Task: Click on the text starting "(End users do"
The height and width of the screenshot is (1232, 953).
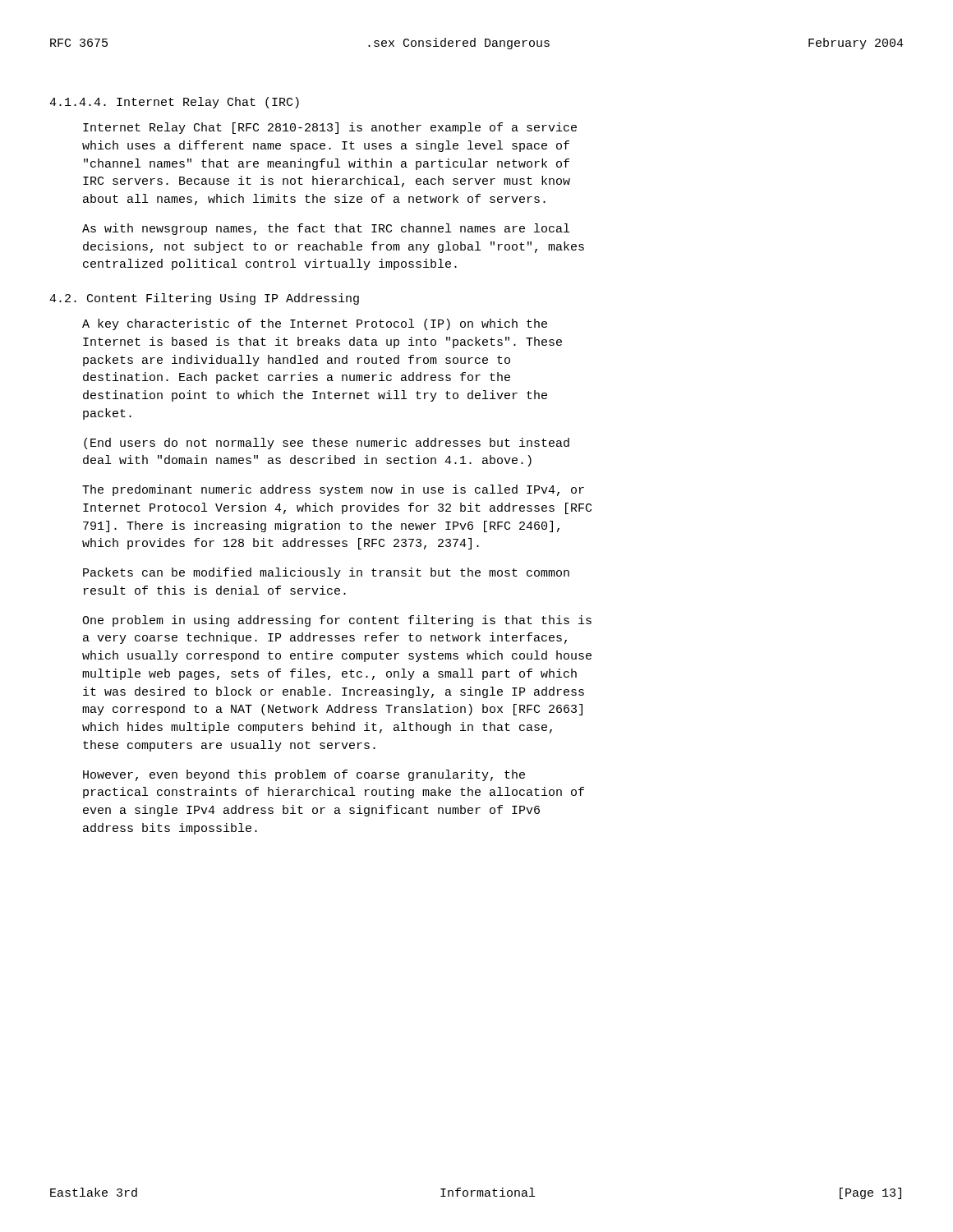Action: click(x=326, y=452)
